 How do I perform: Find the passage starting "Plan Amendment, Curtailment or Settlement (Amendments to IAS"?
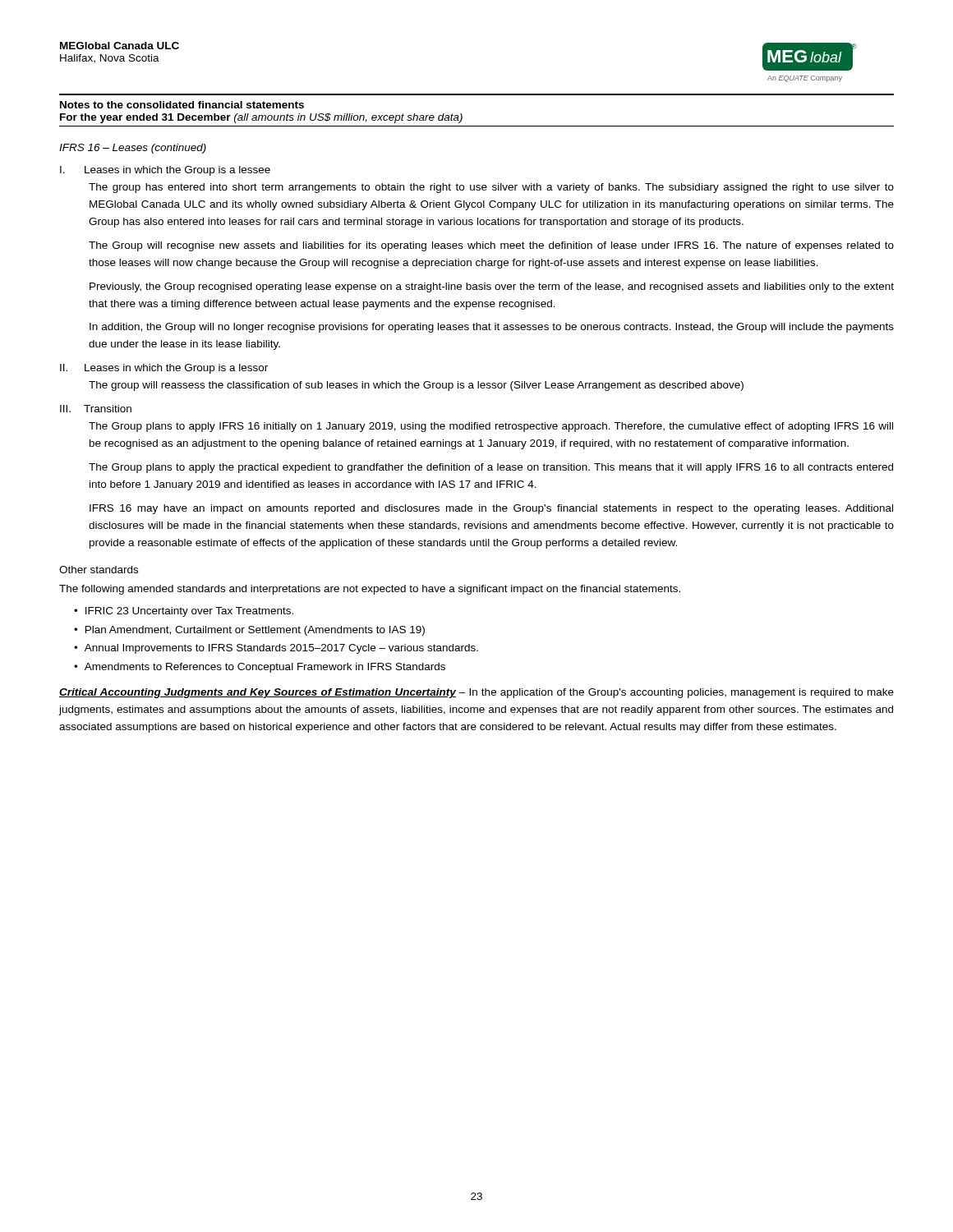(255, 629)
